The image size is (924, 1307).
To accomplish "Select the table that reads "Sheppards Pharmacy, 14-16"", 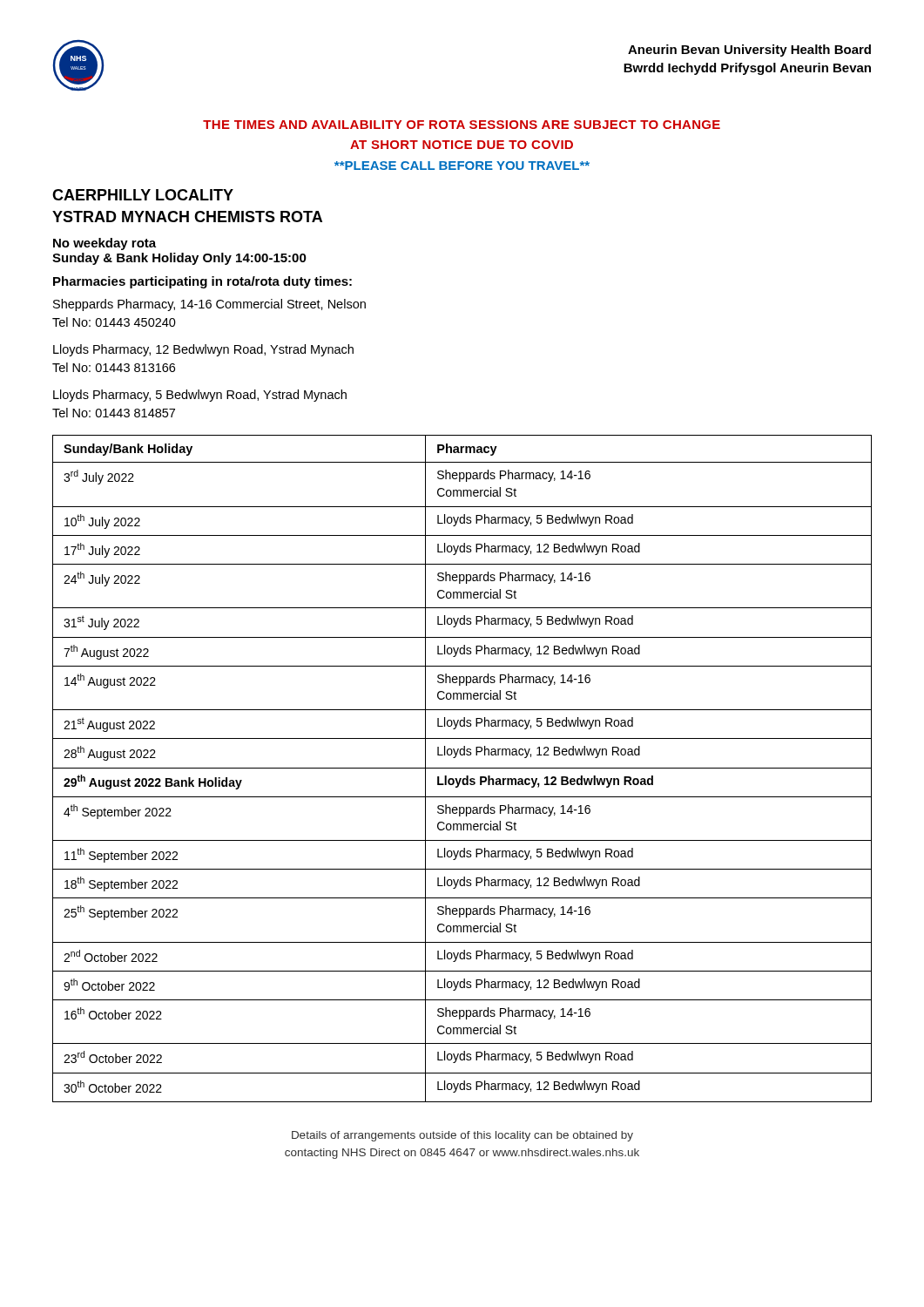I will point(462,769).
